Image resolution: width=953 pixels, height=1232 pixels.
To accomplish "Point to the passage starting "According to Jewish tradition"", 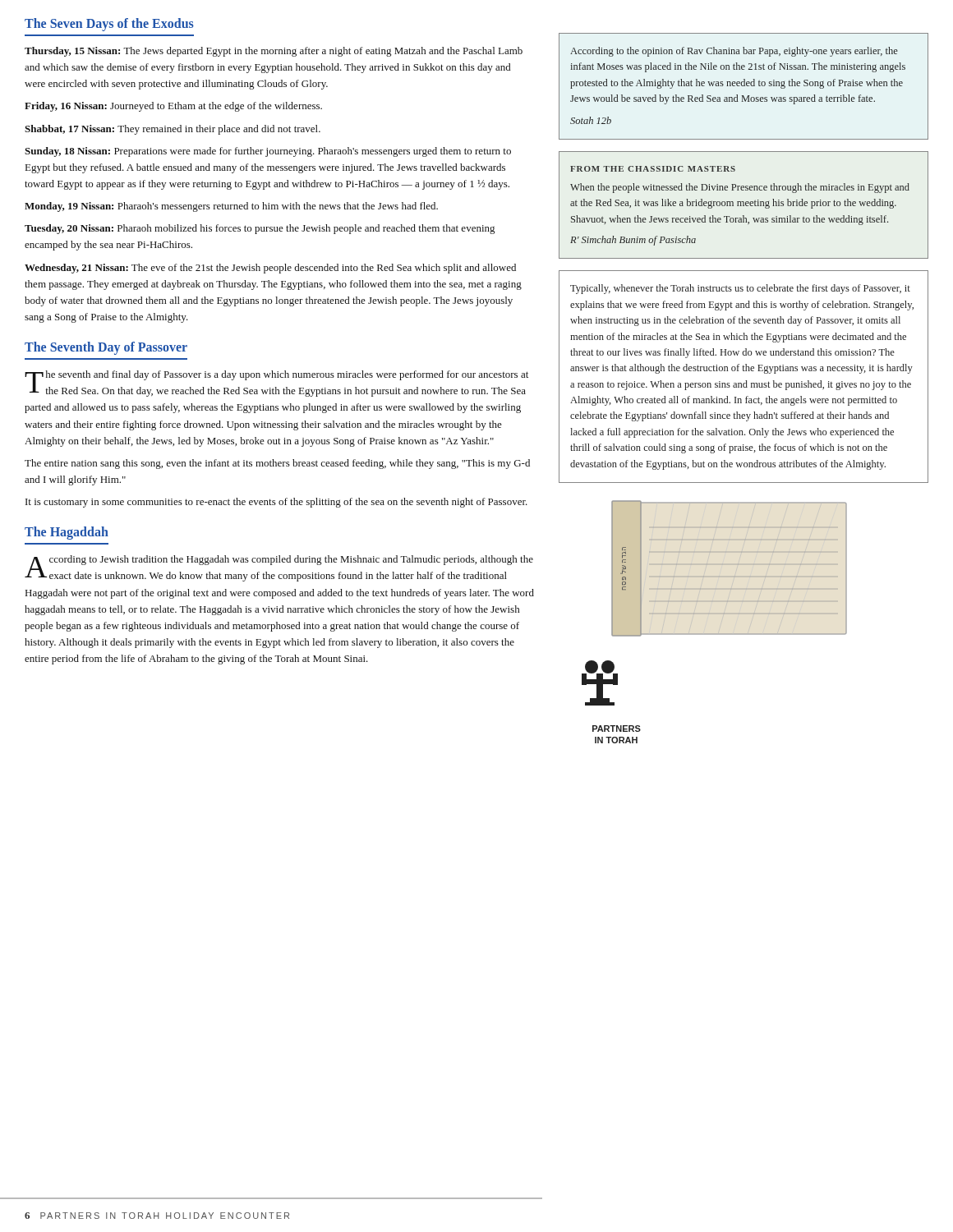I will 279,608.
